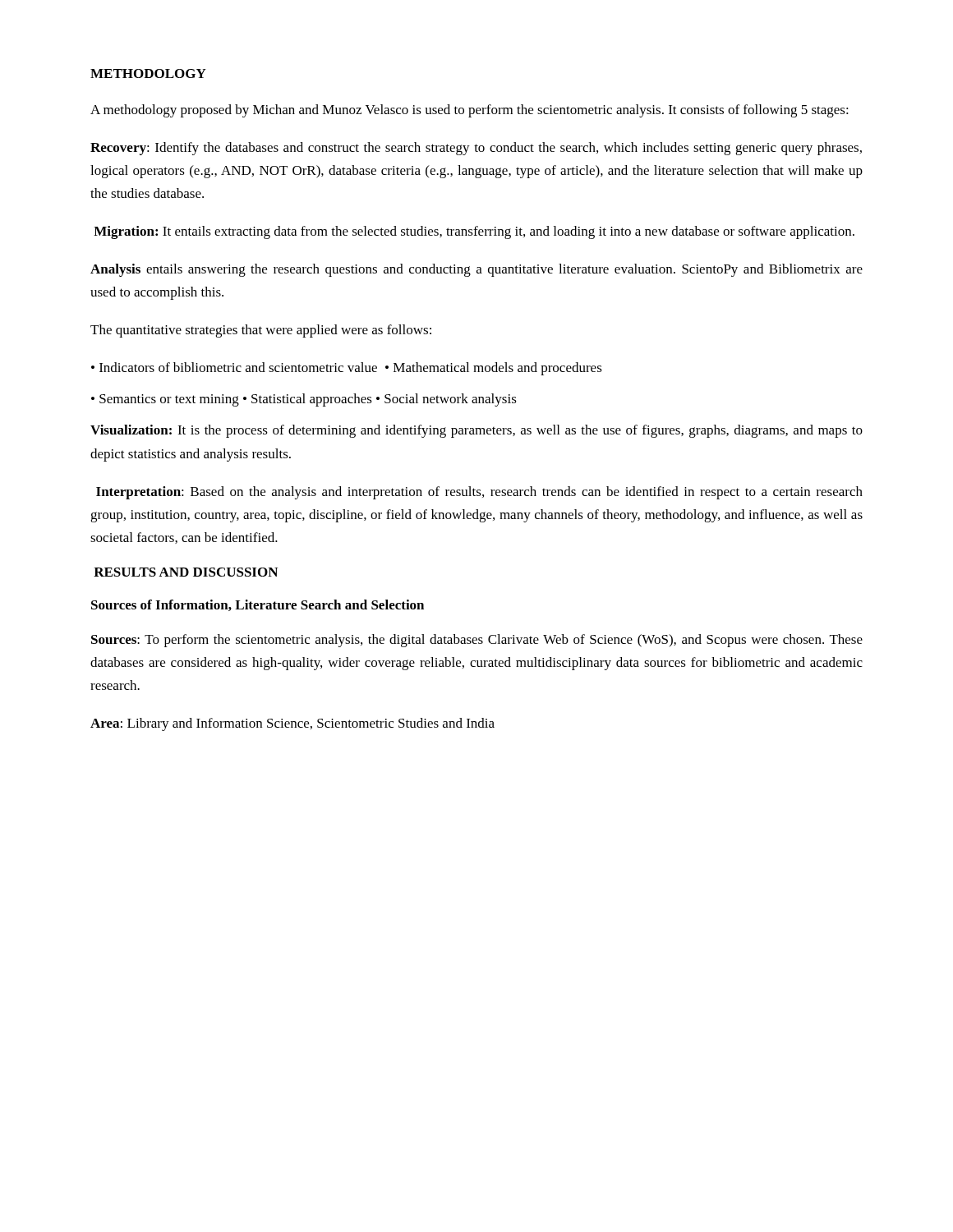Locate the block starting "Sources of Information, Literature"

coord(257,605)
